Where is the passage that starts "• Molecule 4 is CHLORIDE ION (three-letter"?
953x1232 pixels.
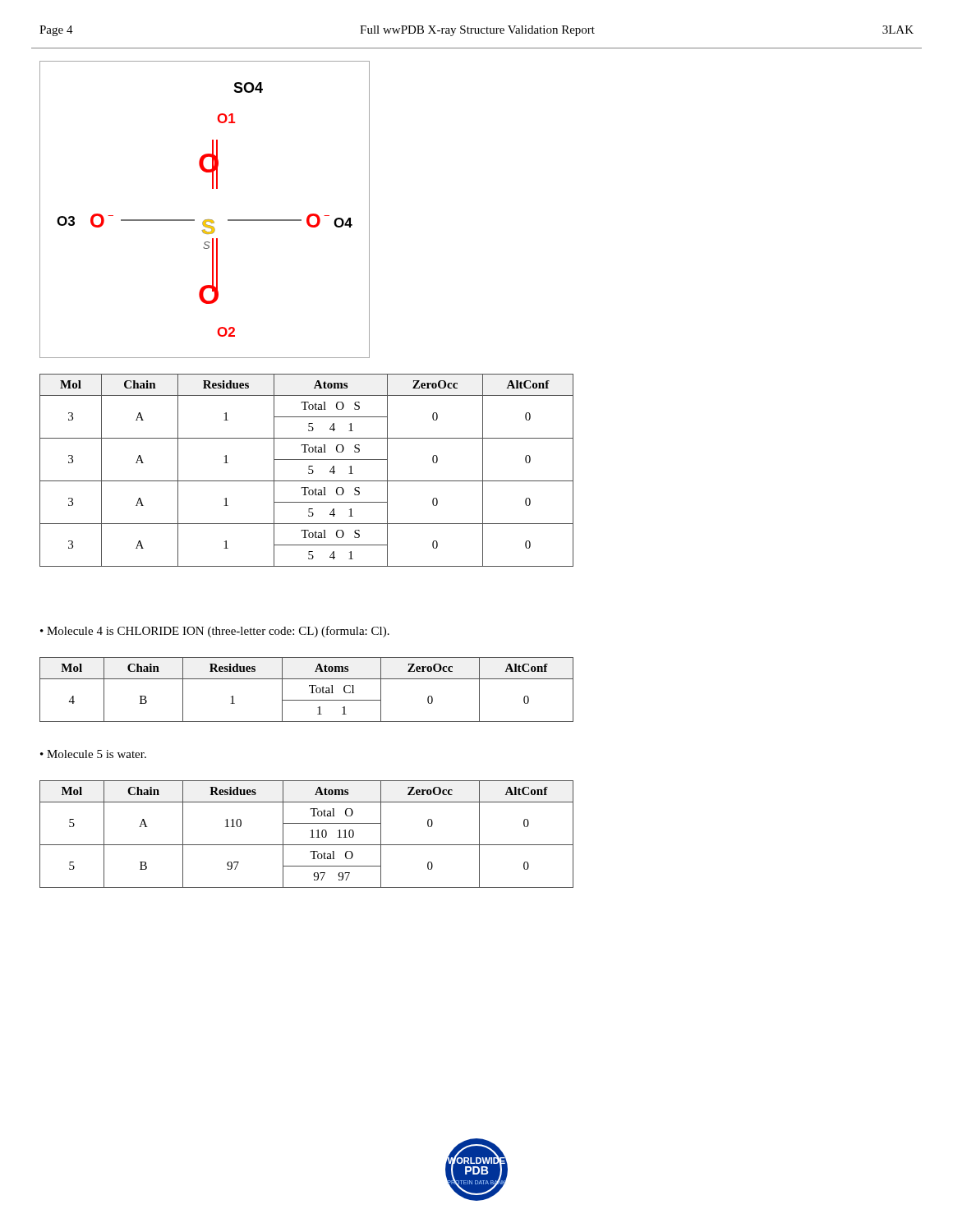coord(215,631)
